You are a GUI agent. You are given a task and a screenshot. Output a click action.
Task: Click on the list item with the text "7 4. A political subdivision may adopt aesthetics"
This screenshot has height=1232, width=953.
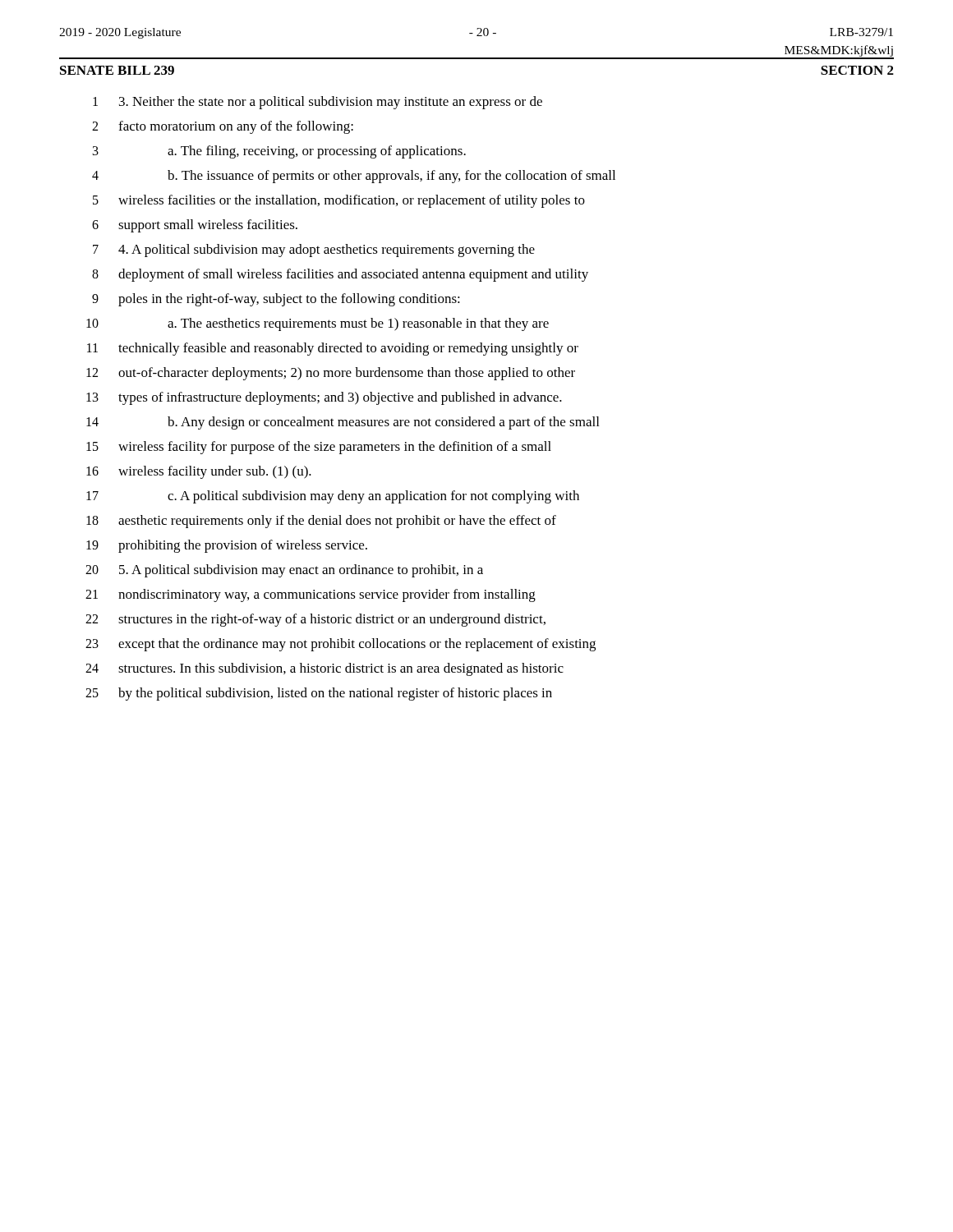pyautogui.click(x=476, y=250)
